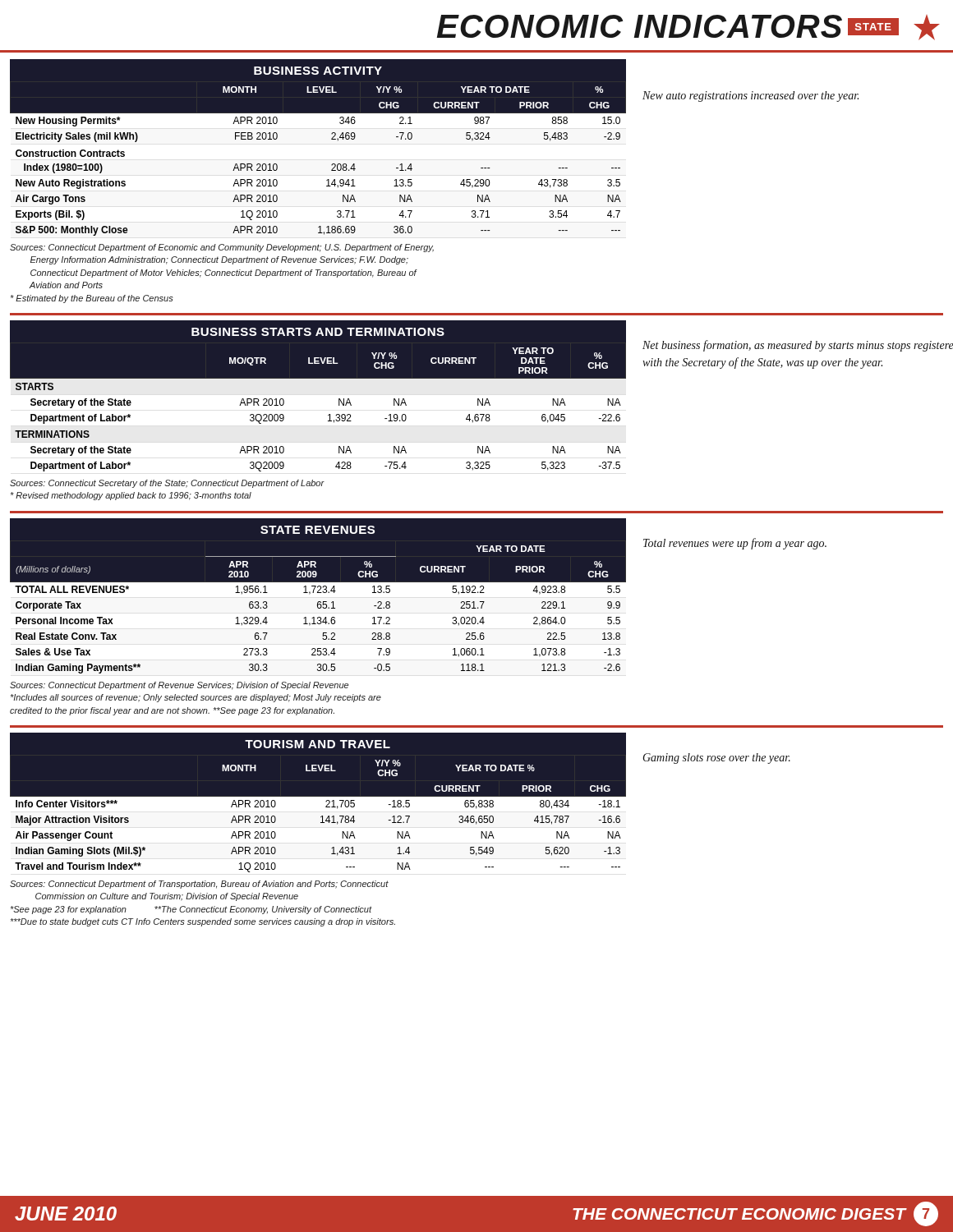The image size is (953, 1232).
Task: Find the table that mentions "Secretary of the"
Action: (318, 408)
